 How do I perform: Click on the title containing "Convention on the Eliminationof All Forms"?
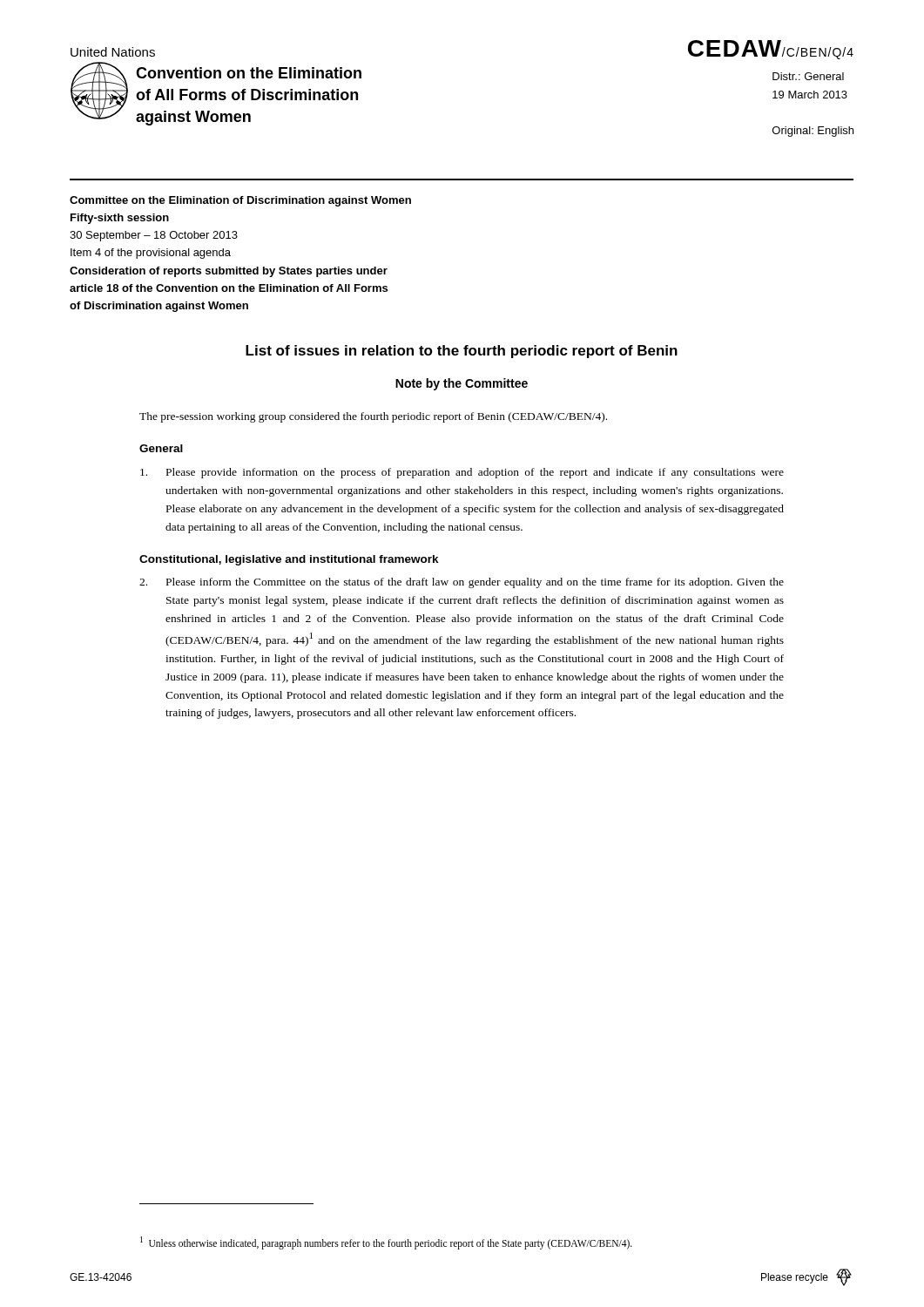249,95
